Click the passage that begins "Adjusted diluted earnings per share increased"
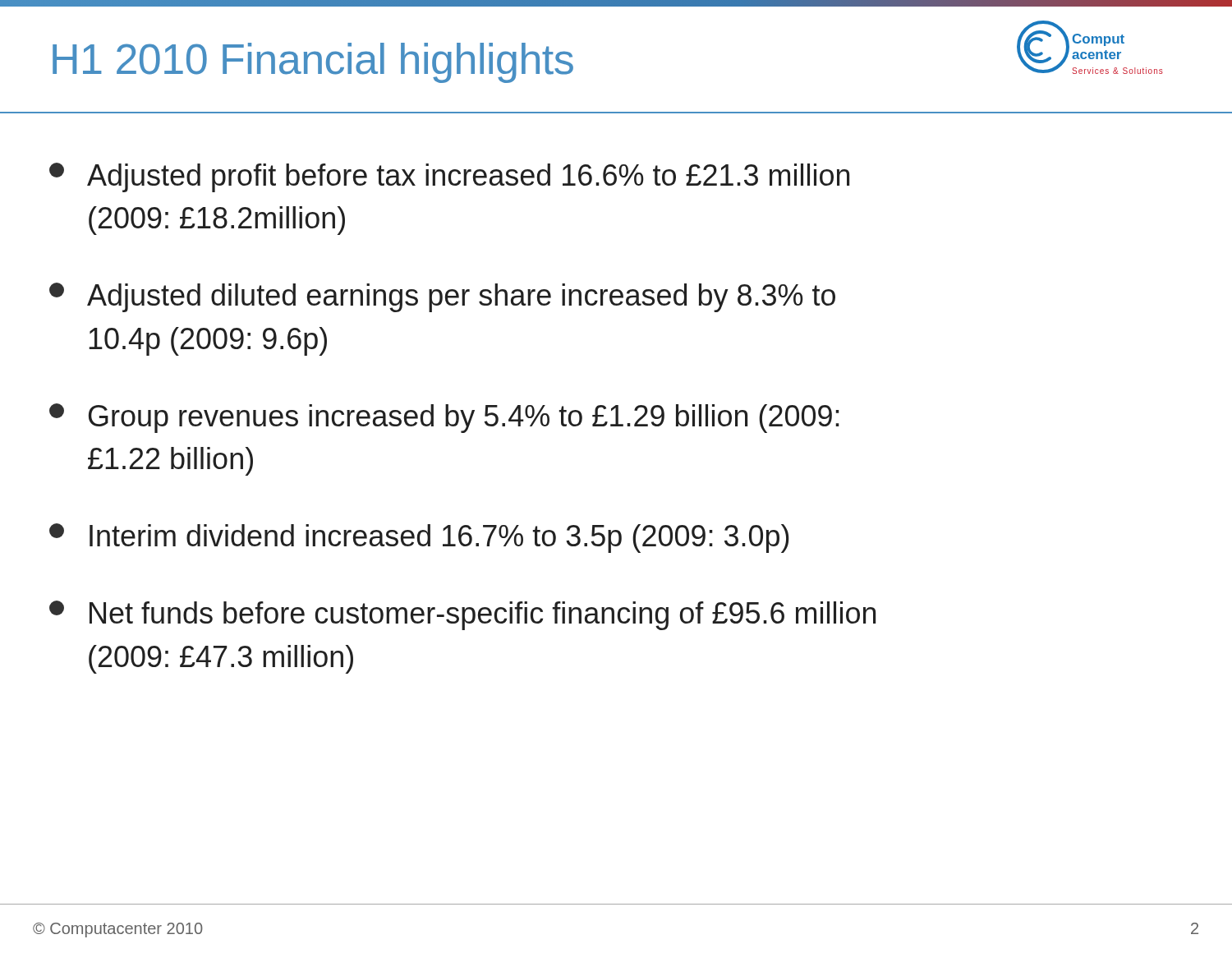 [443, 318]
